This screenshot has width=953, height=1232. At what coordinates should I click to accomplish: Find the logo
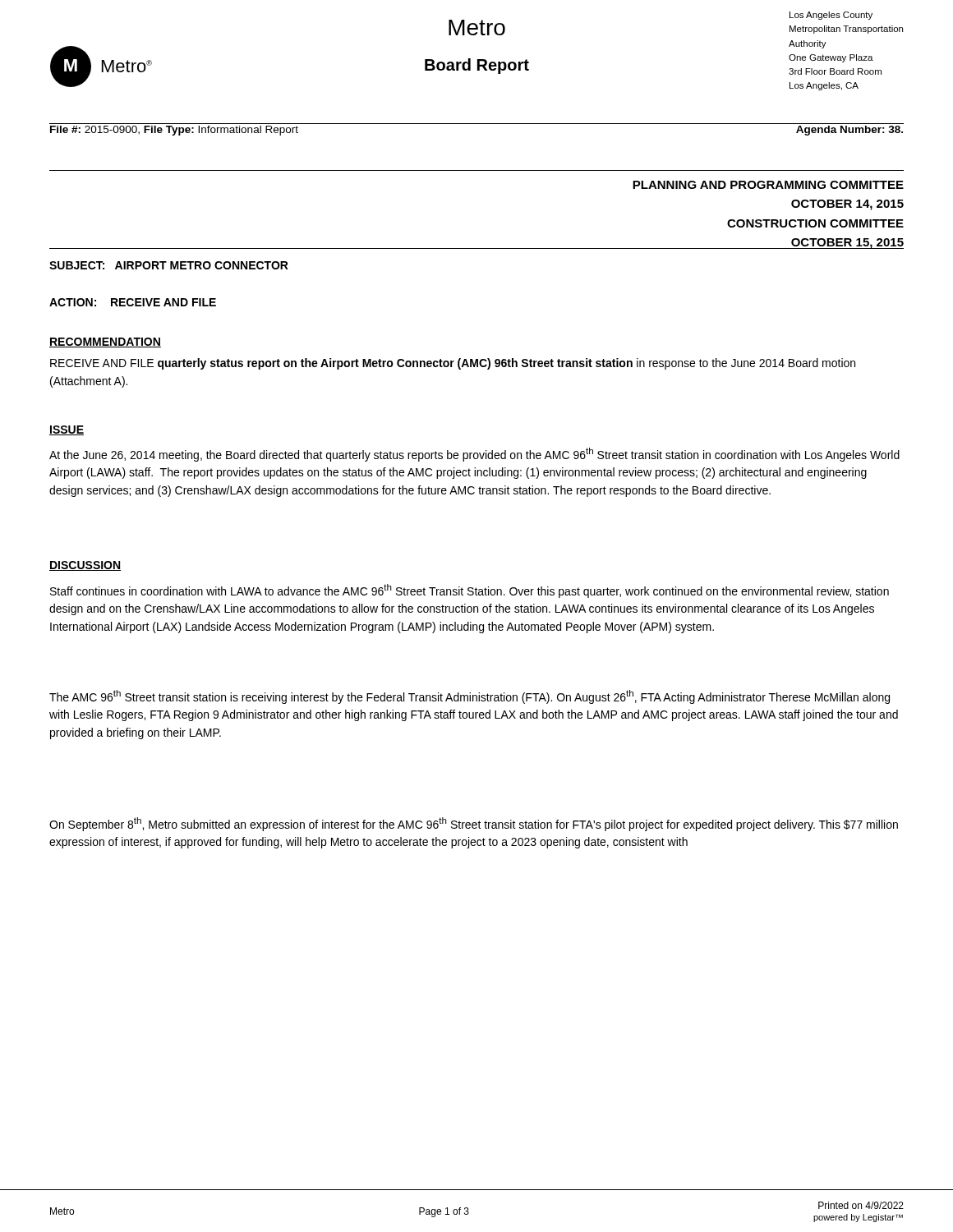pos(101,67)
